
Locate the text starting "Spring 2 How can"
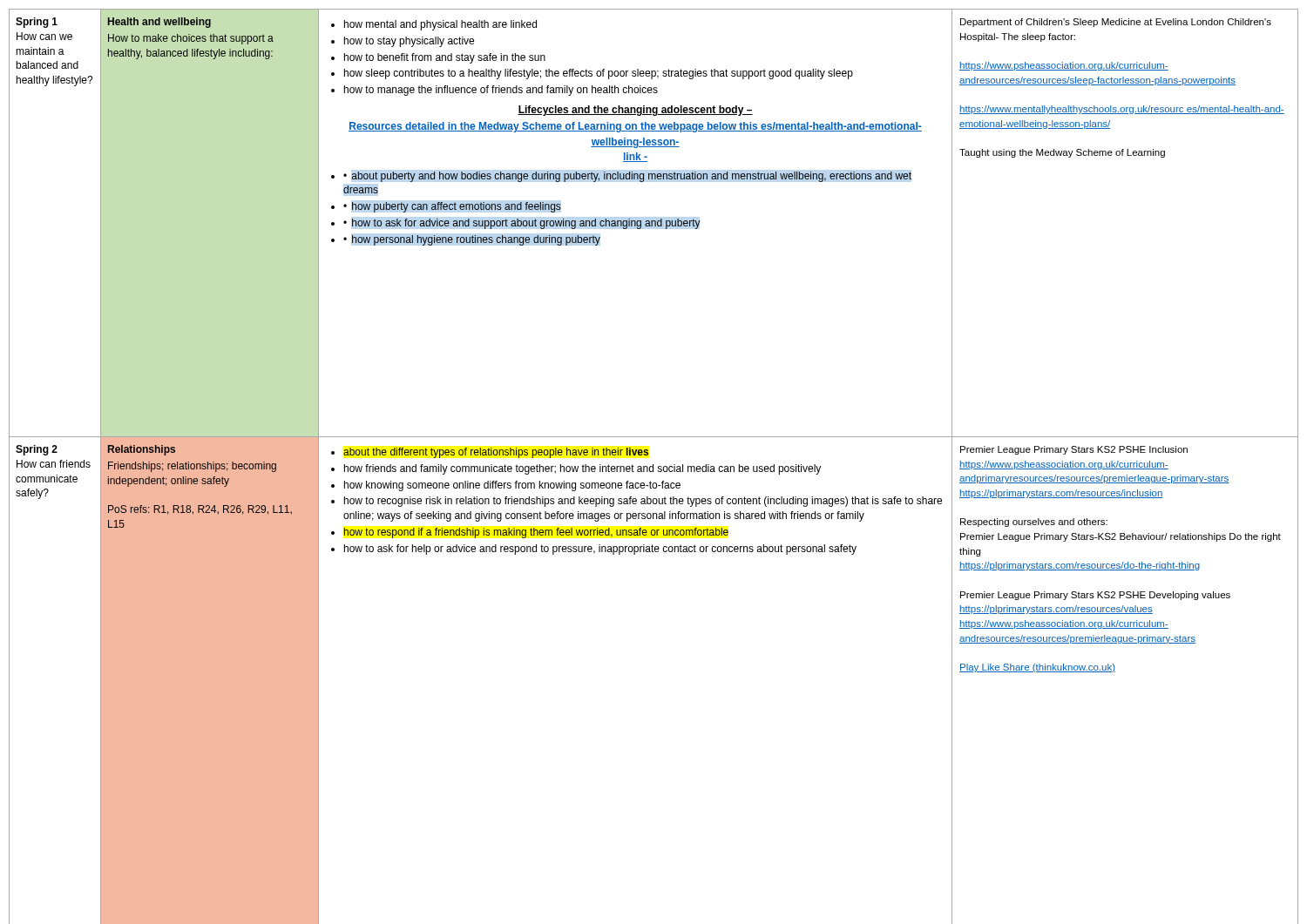[53, 471]
